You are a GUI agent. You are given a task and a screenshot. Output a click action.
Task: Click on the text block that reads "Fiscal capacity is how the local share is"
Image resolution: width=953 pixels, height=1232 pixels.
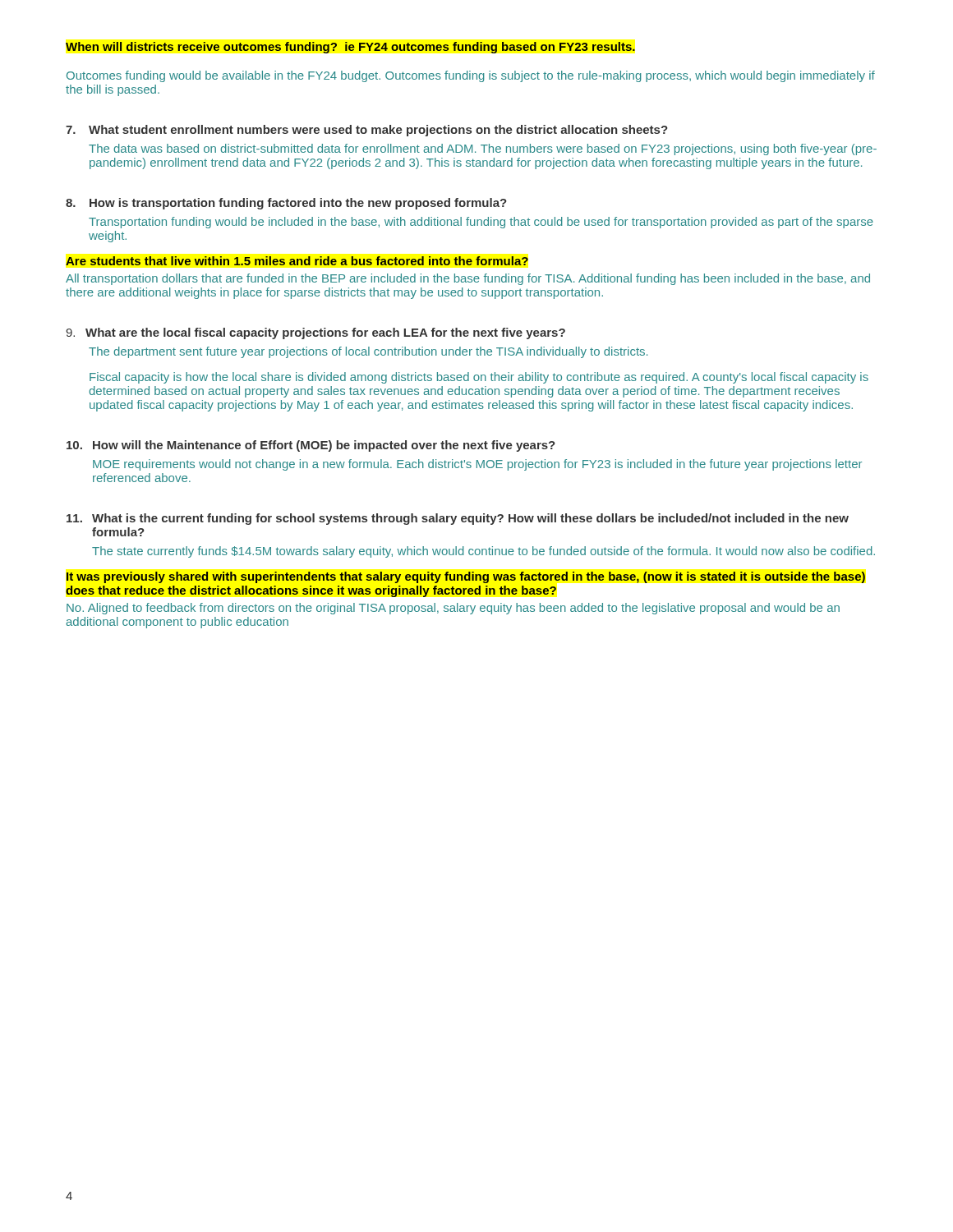[x=479, y=391]
